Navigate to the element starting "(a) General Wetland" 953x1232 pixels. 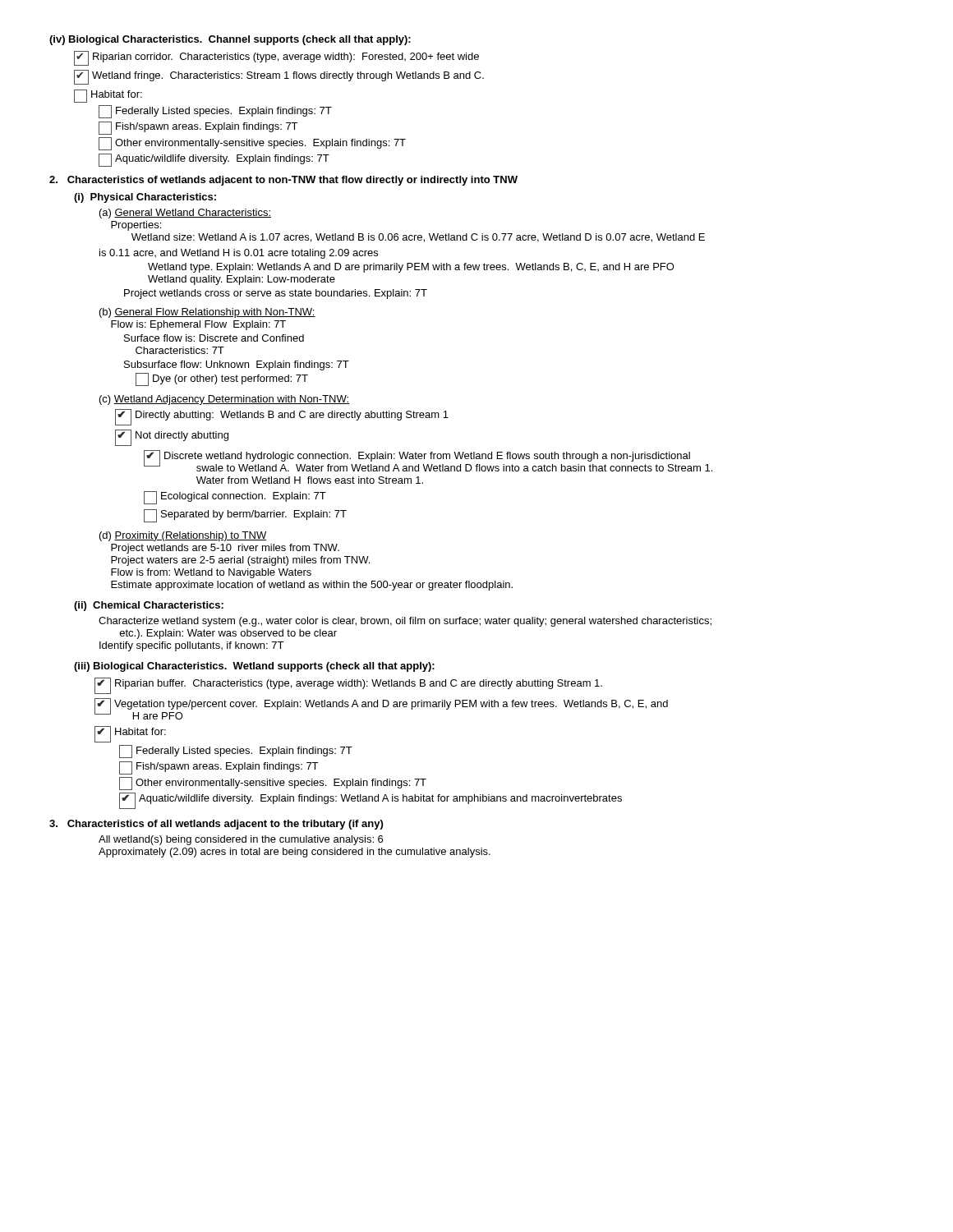tap(402, 224)
